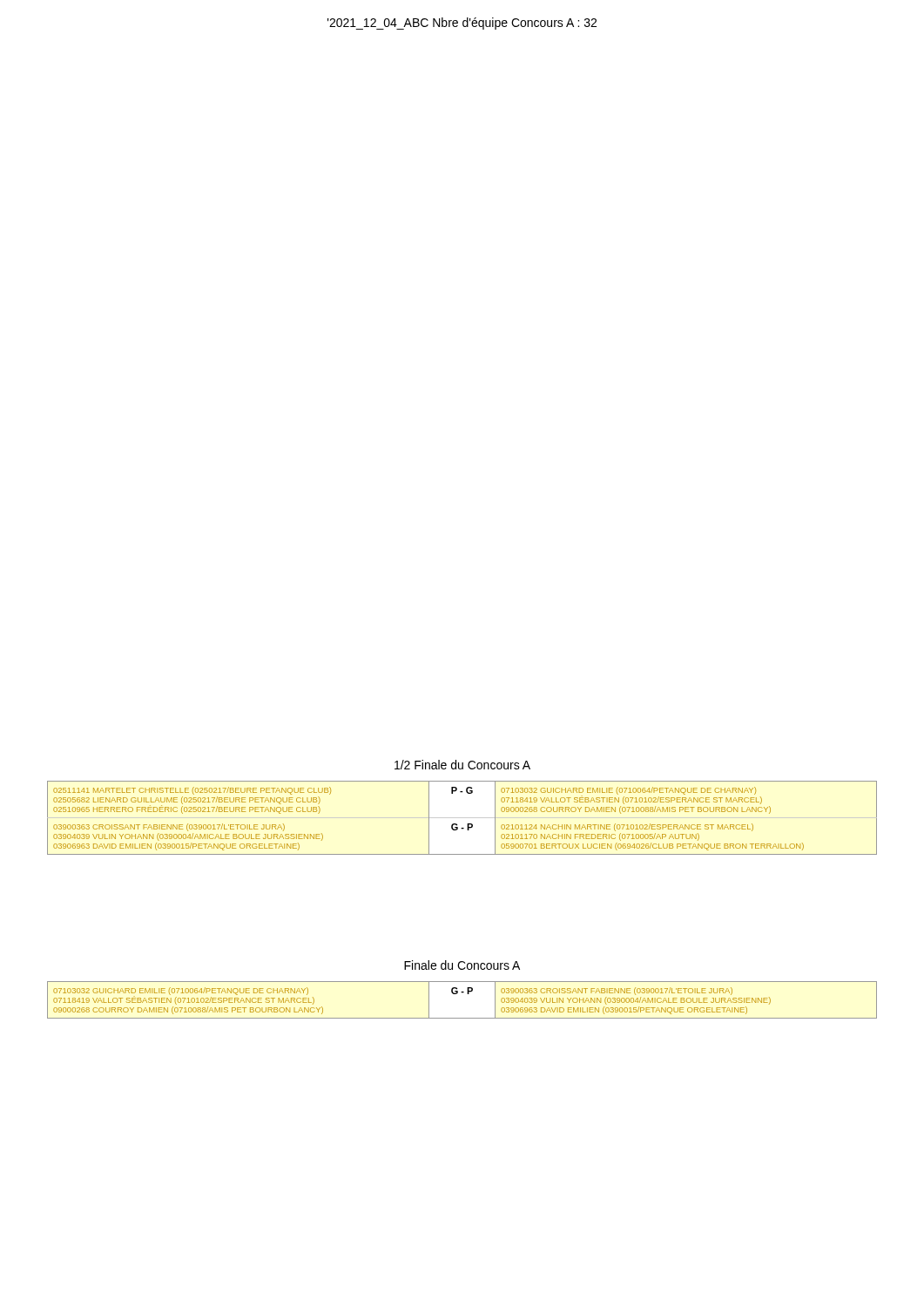Locate the block starting "Finale du Concours A"
Image resolution: width=924 pixels, height=1307 pixels.
point(462,965)
